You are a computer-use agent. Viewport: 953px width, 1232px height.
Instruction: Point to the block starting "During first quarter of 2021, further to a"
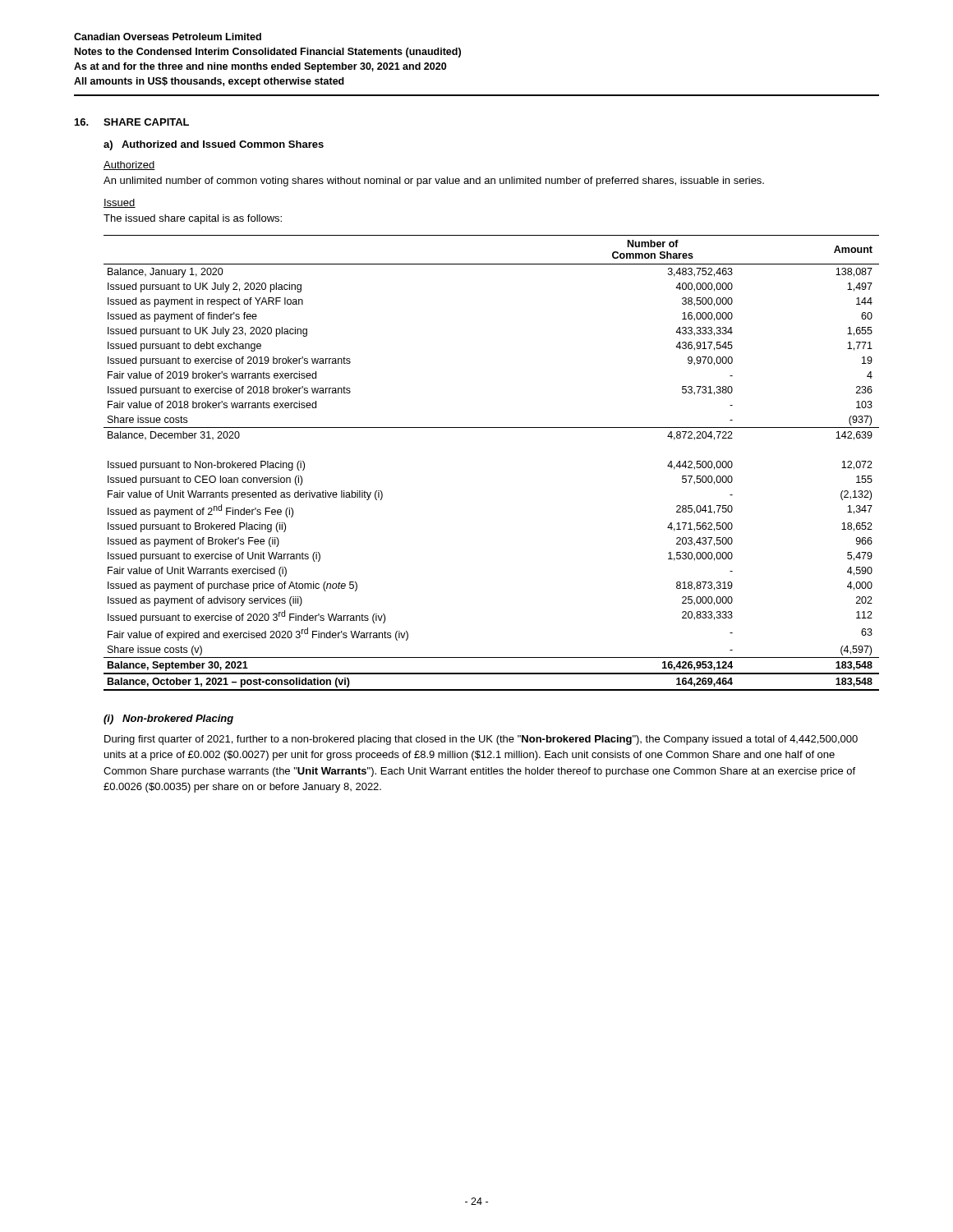point(481,763)
